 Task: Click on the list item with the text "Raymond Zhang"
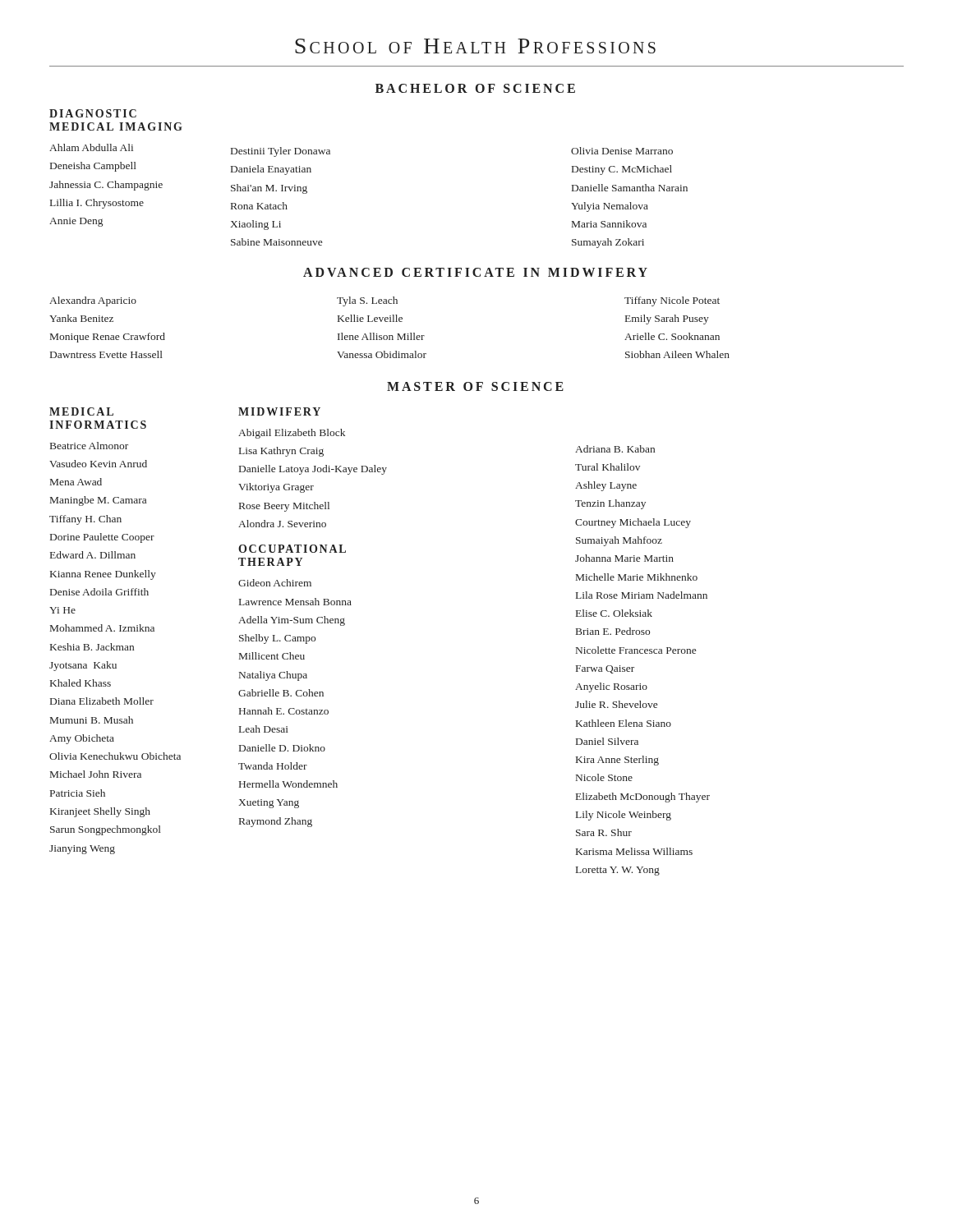275,821
